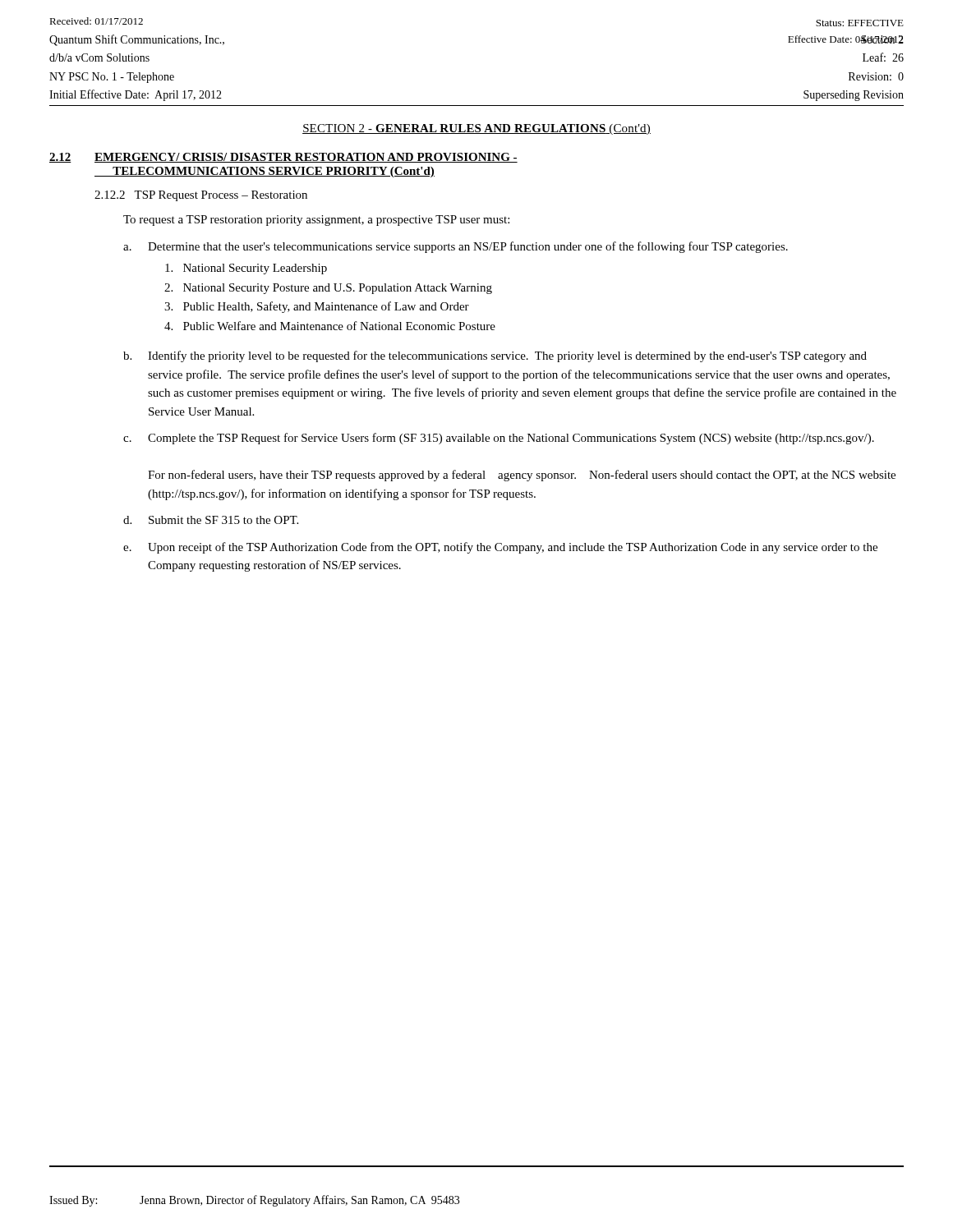Where is the passage that starts "To request a TSP restoration"?

coord(317,219)
